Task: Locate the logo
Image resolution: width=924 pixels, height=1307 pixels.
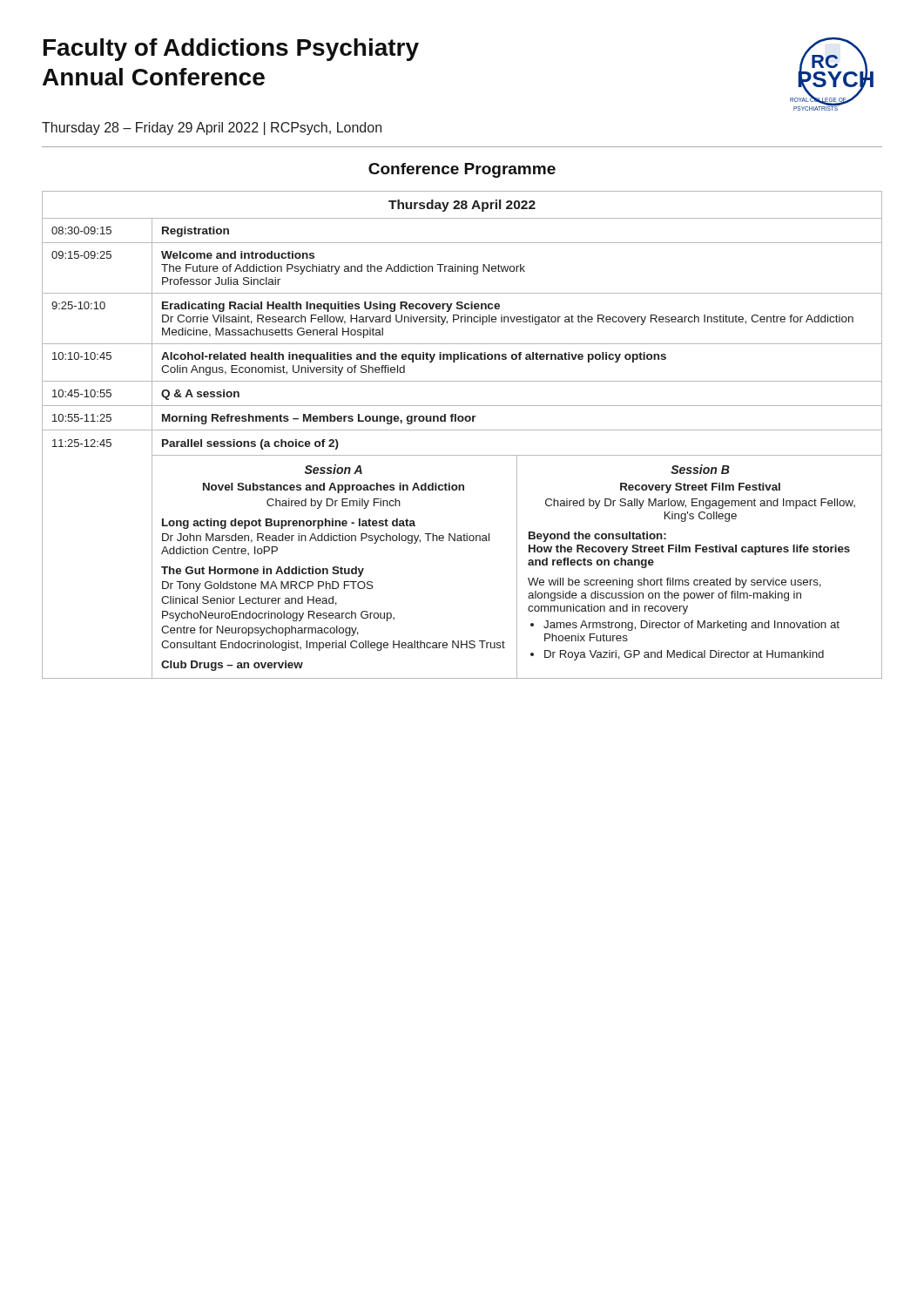Action: [834, 74]
